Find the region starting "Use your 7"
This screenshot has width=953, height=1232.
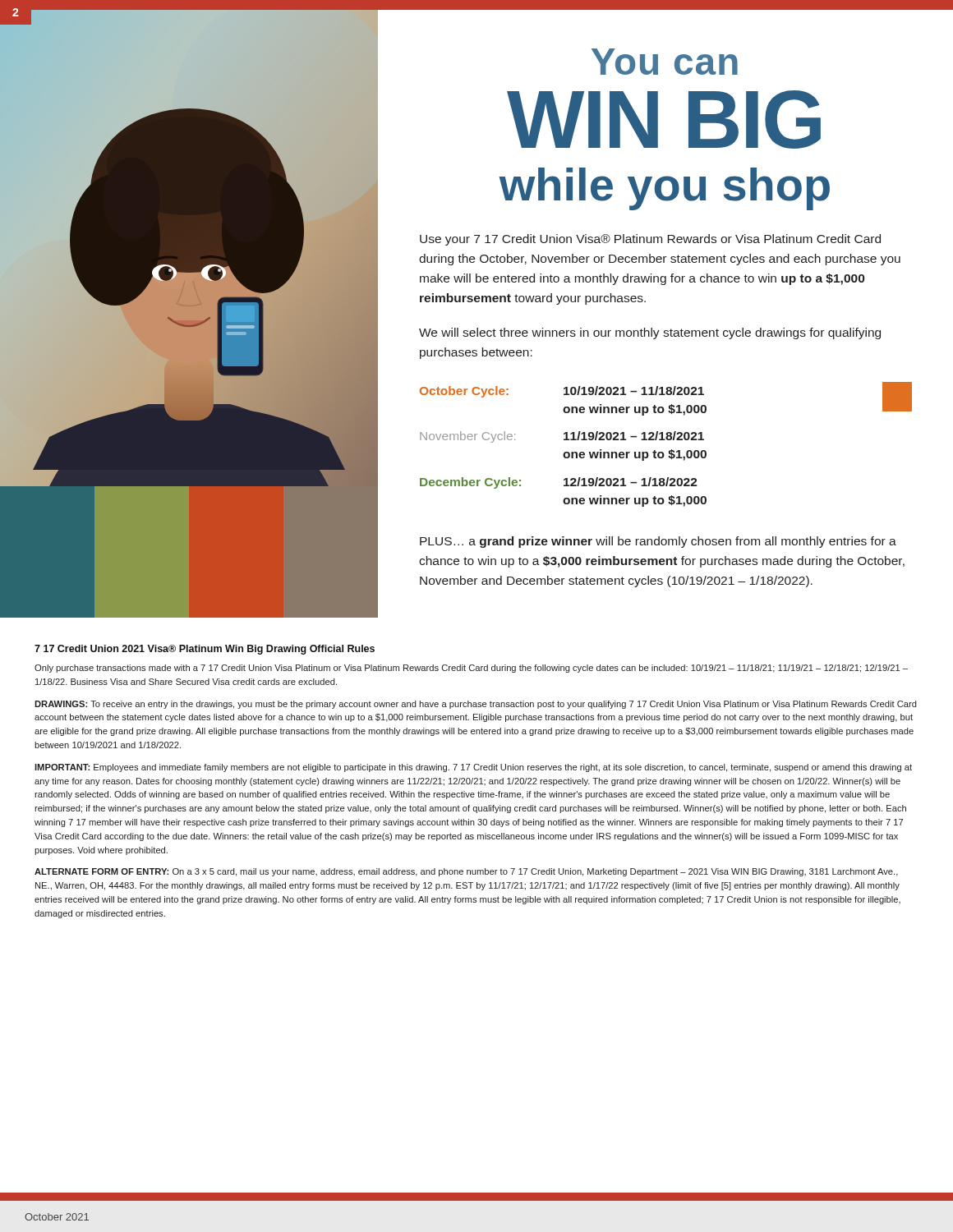(660, 268)
